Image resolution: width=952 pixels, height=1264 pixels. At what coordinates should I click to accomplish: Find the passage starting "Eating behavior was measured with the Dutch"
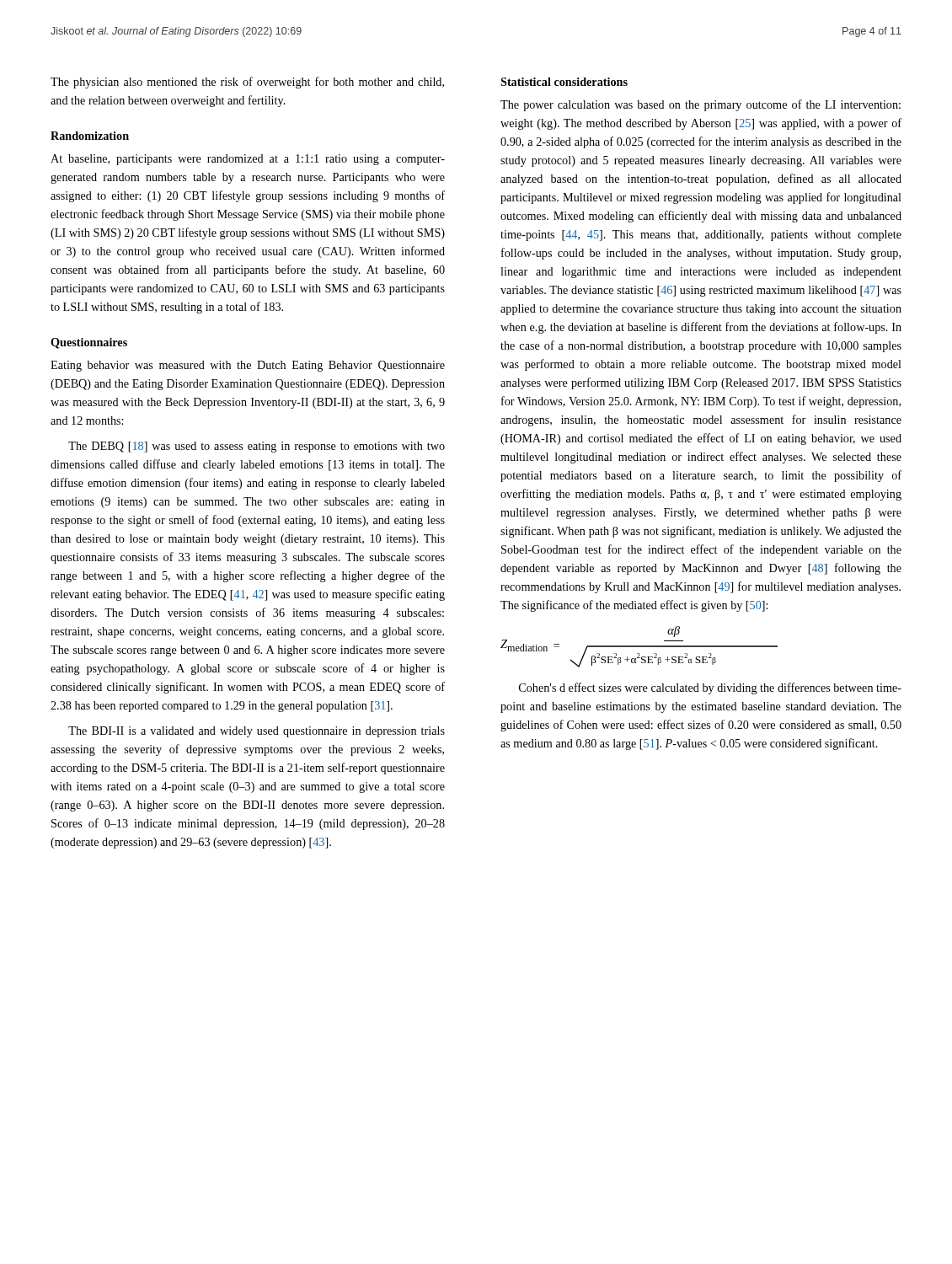click(x=248, y=603)
